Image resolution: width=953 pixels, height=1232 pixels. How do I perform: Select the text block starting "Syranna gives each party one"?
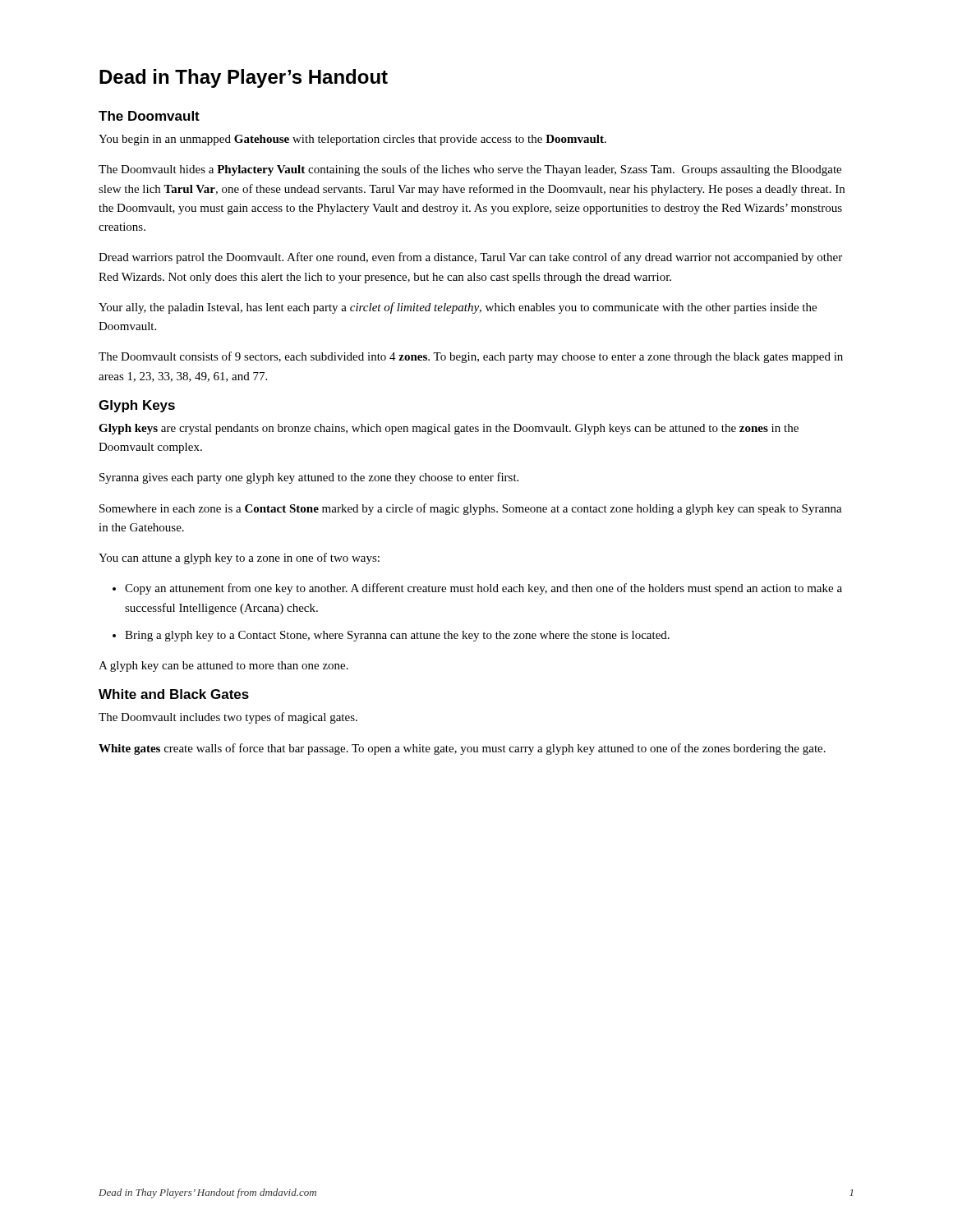476,478
